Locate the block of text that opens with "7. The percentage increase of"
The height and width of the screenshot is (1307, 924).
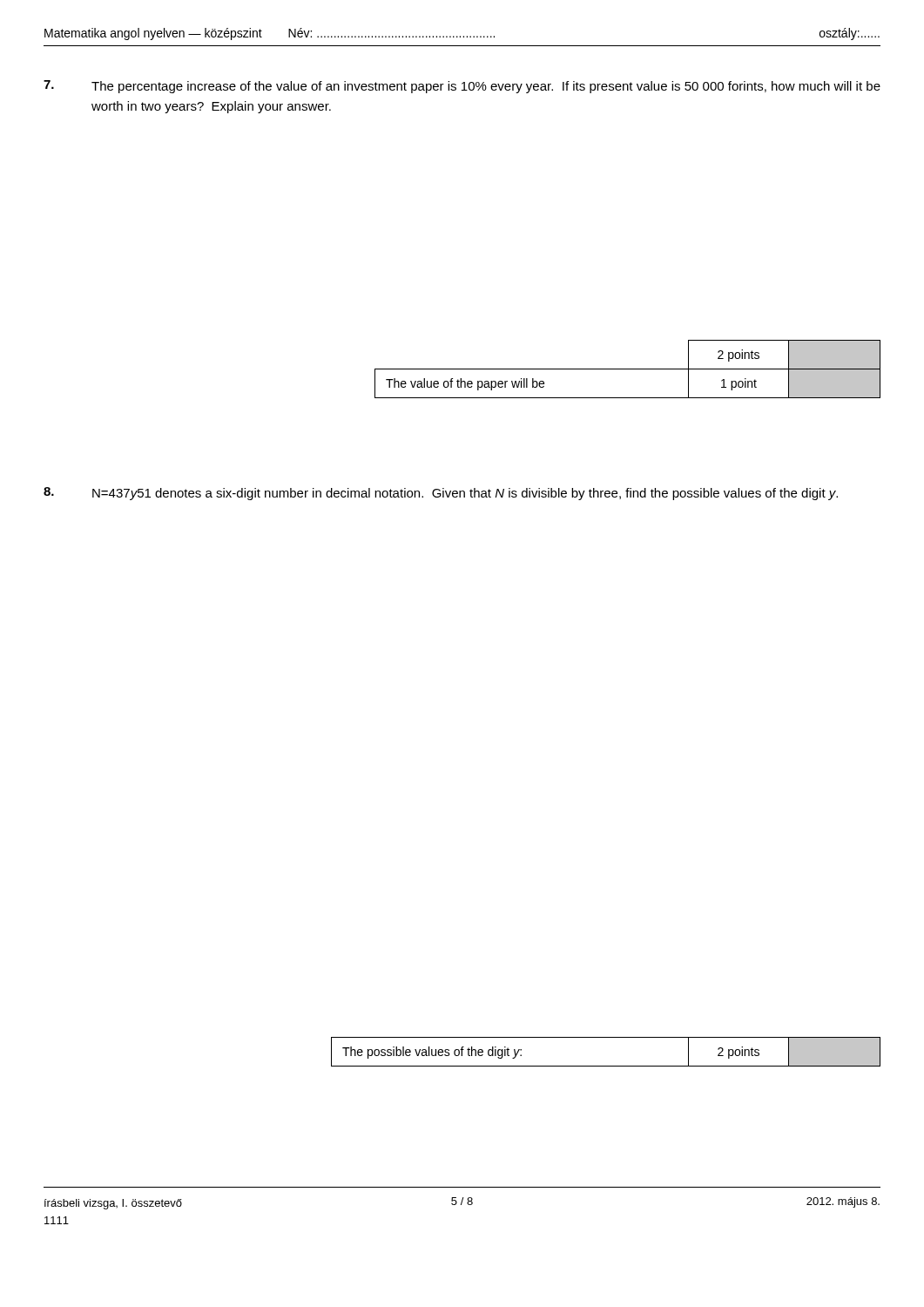tap(462, 96)
